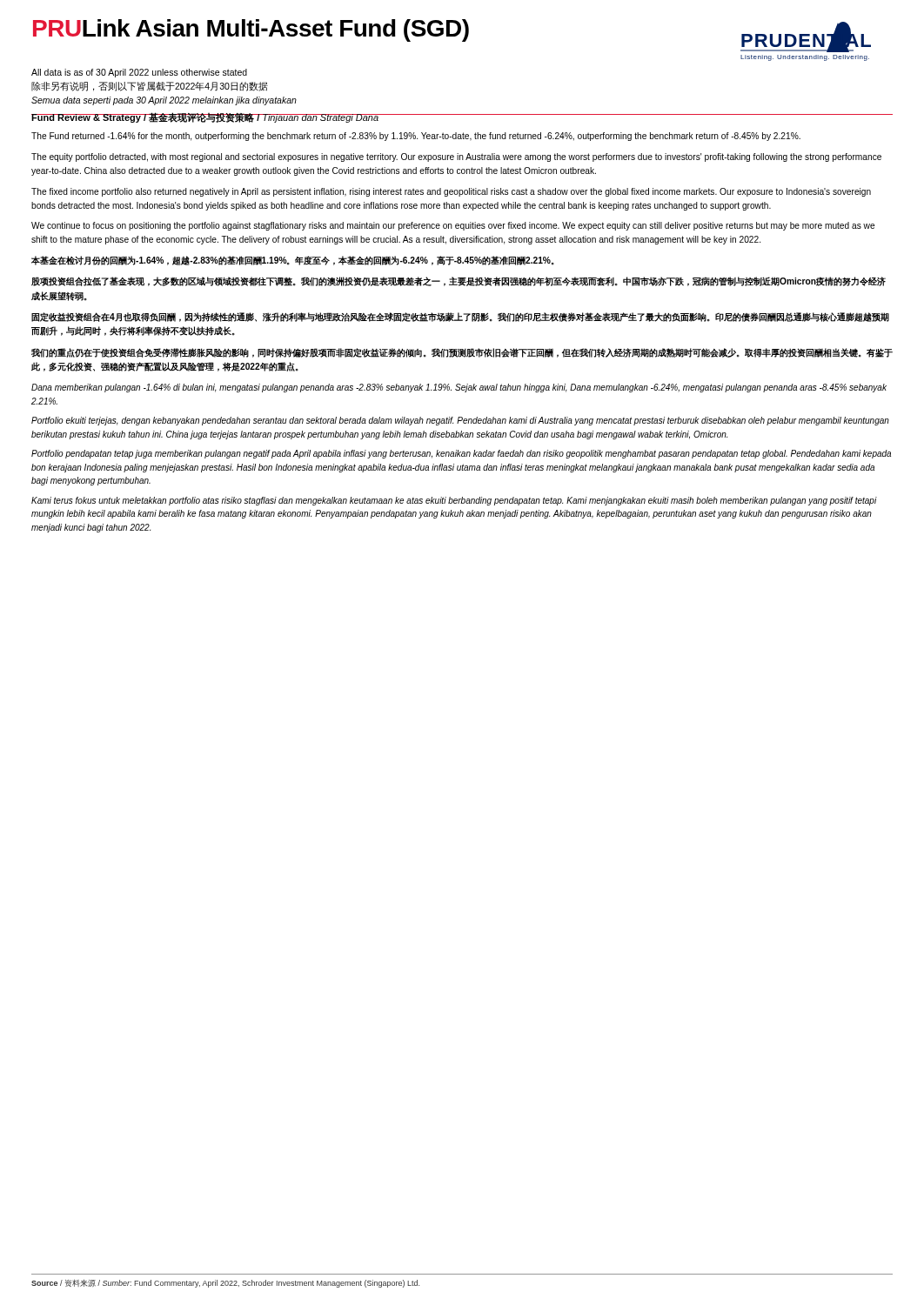Select a section header

[x=205, y=117]
